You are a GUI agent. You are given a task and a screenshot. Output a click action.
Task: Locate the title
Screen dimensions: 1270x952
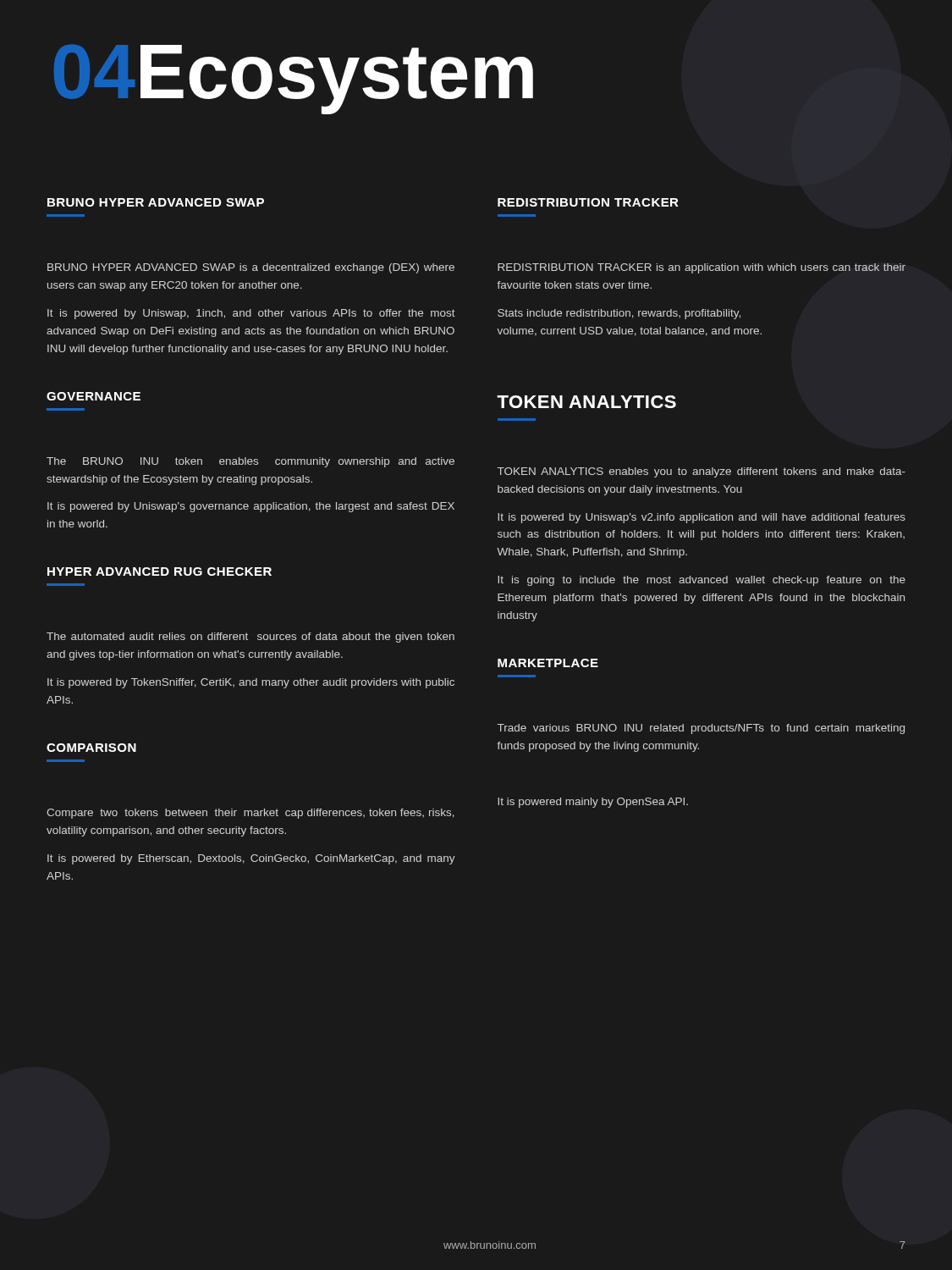294,72
